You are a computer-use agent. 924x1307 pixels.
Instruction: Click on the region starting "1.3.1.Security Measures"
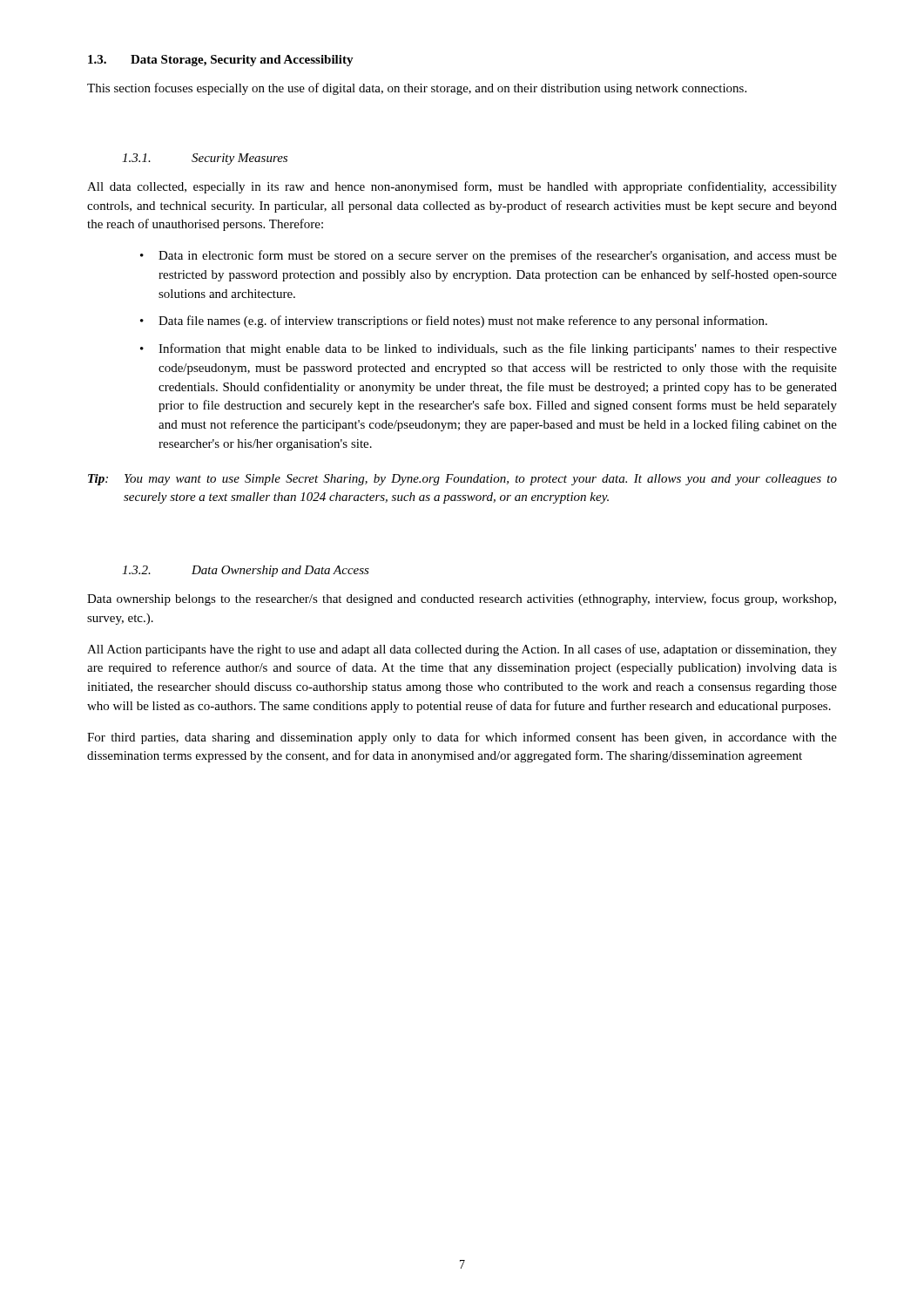(x=205, y=158)
